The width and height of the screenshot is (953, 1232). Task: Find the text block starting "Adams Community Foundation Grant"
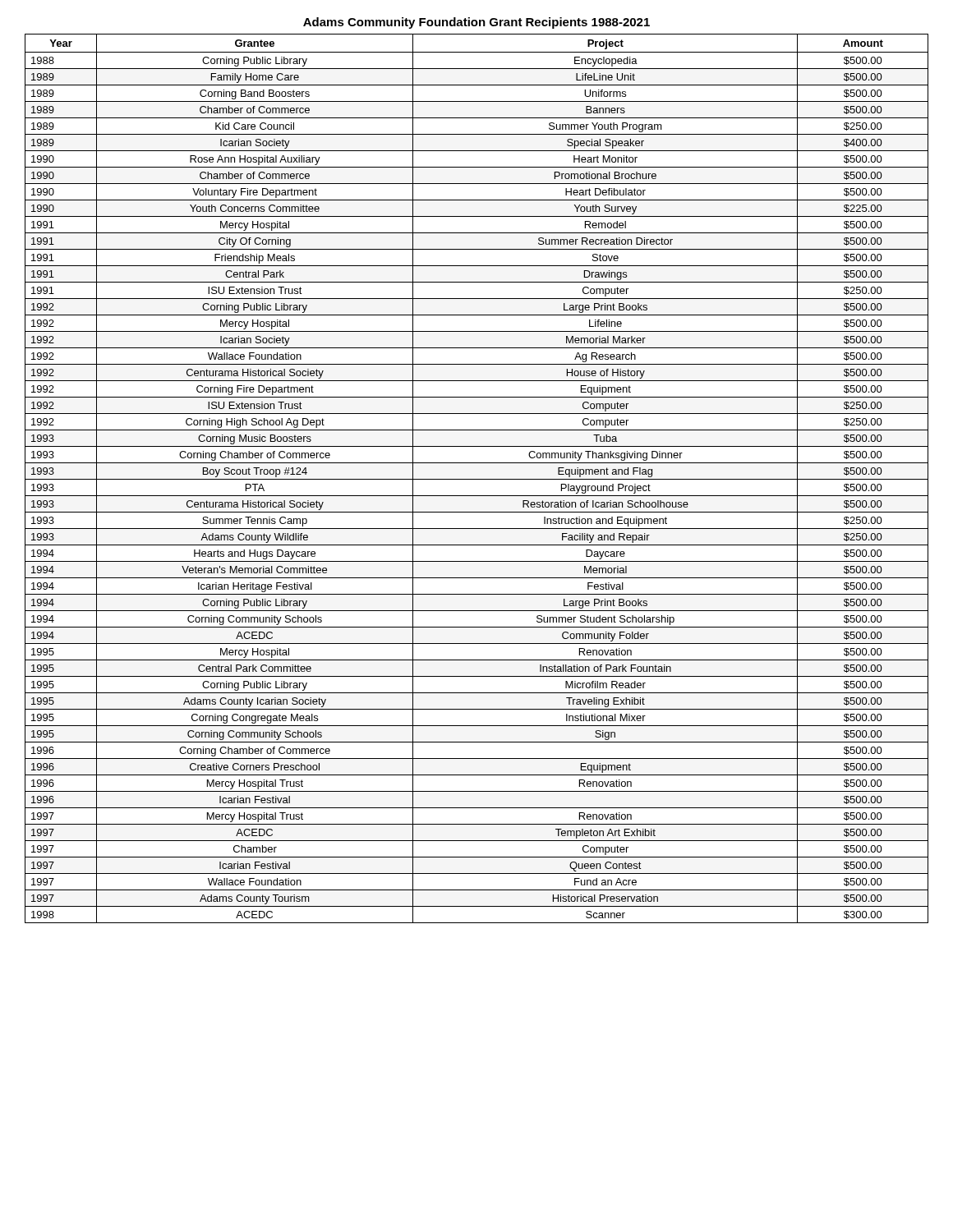(476, 22)
